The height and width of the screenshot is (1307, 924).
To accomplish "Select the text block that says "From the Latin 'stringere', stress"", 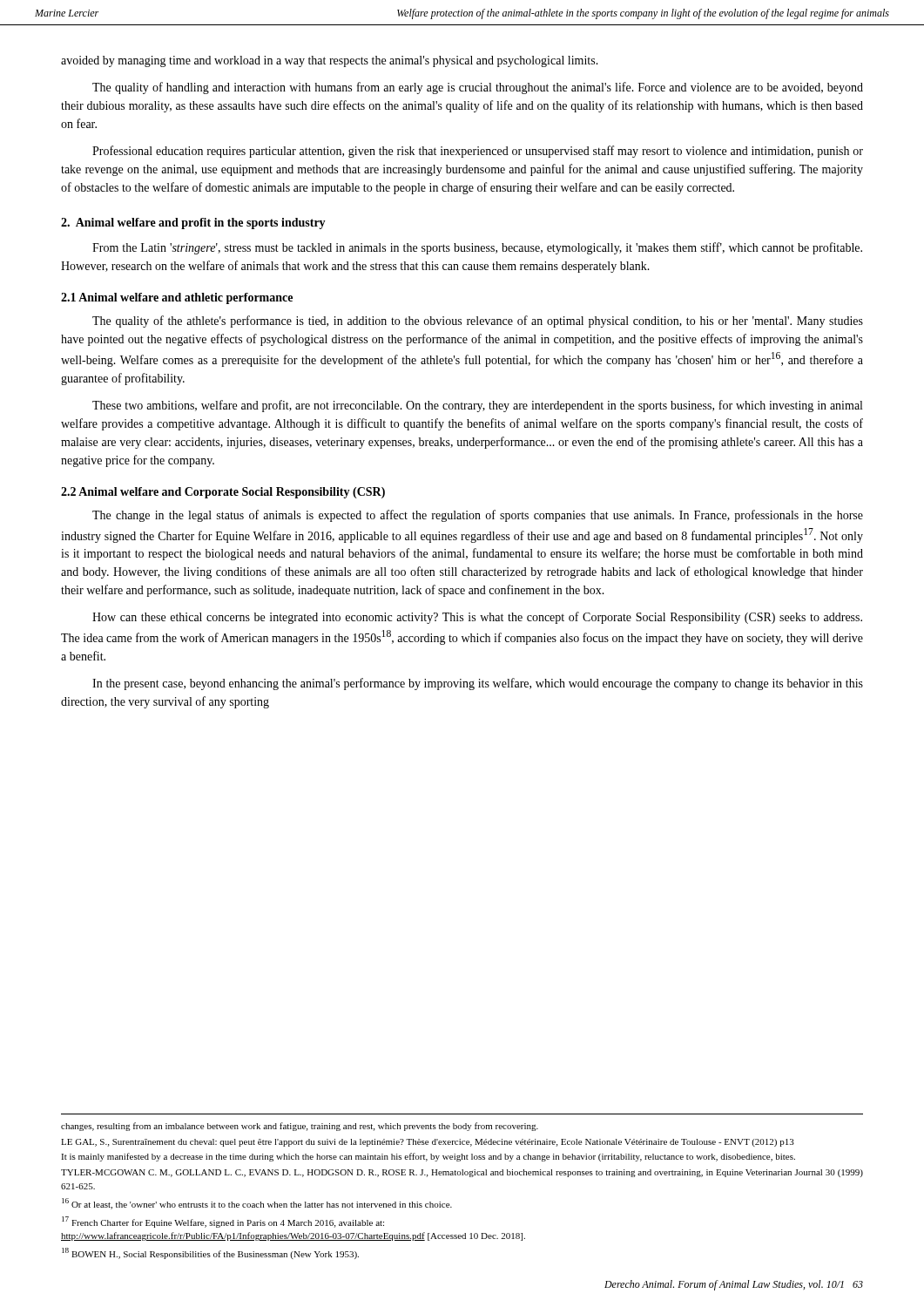I will click(x=462, y=257).
